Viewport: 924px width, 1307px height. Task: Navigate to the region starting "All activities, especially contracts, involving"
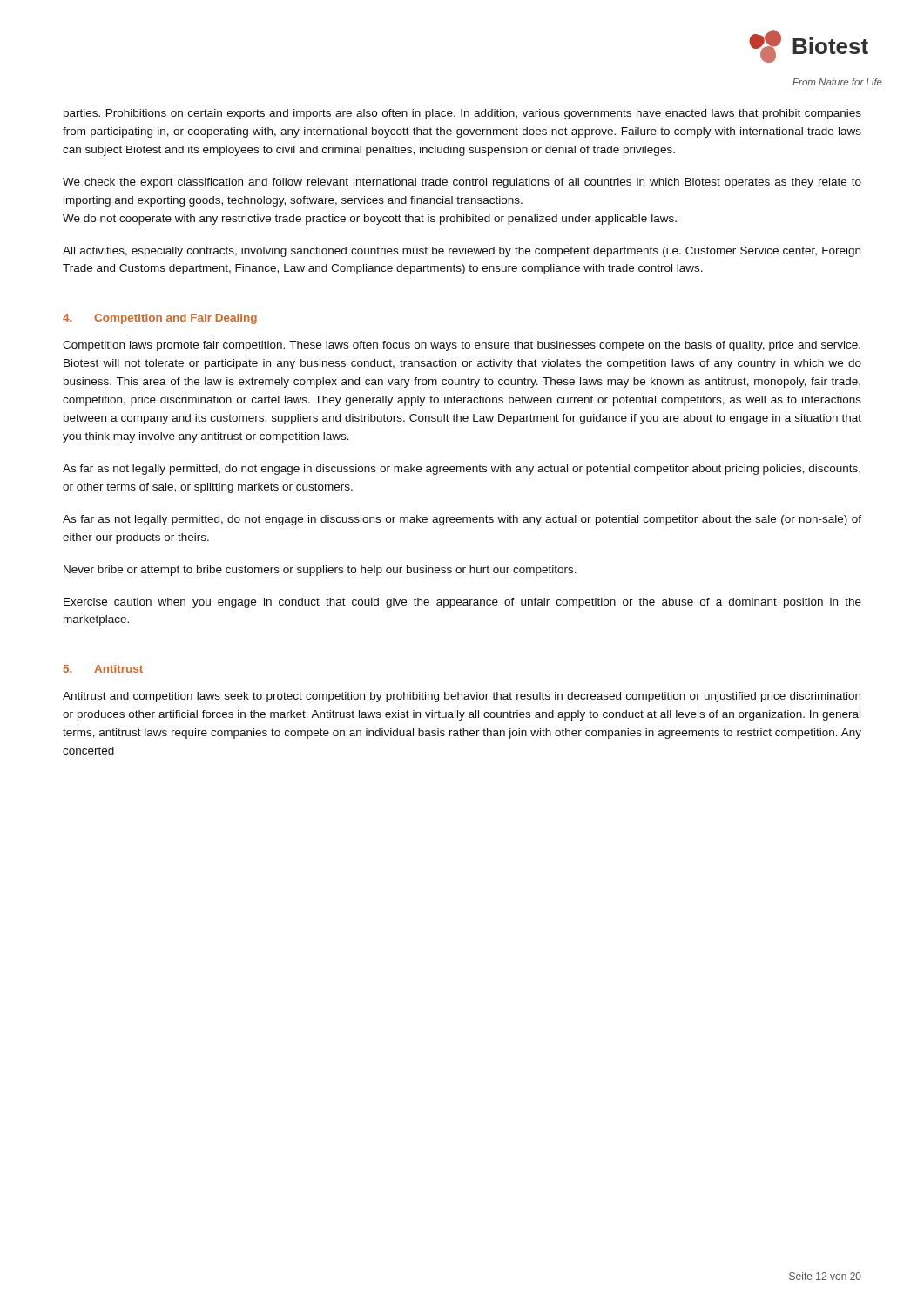462,259
